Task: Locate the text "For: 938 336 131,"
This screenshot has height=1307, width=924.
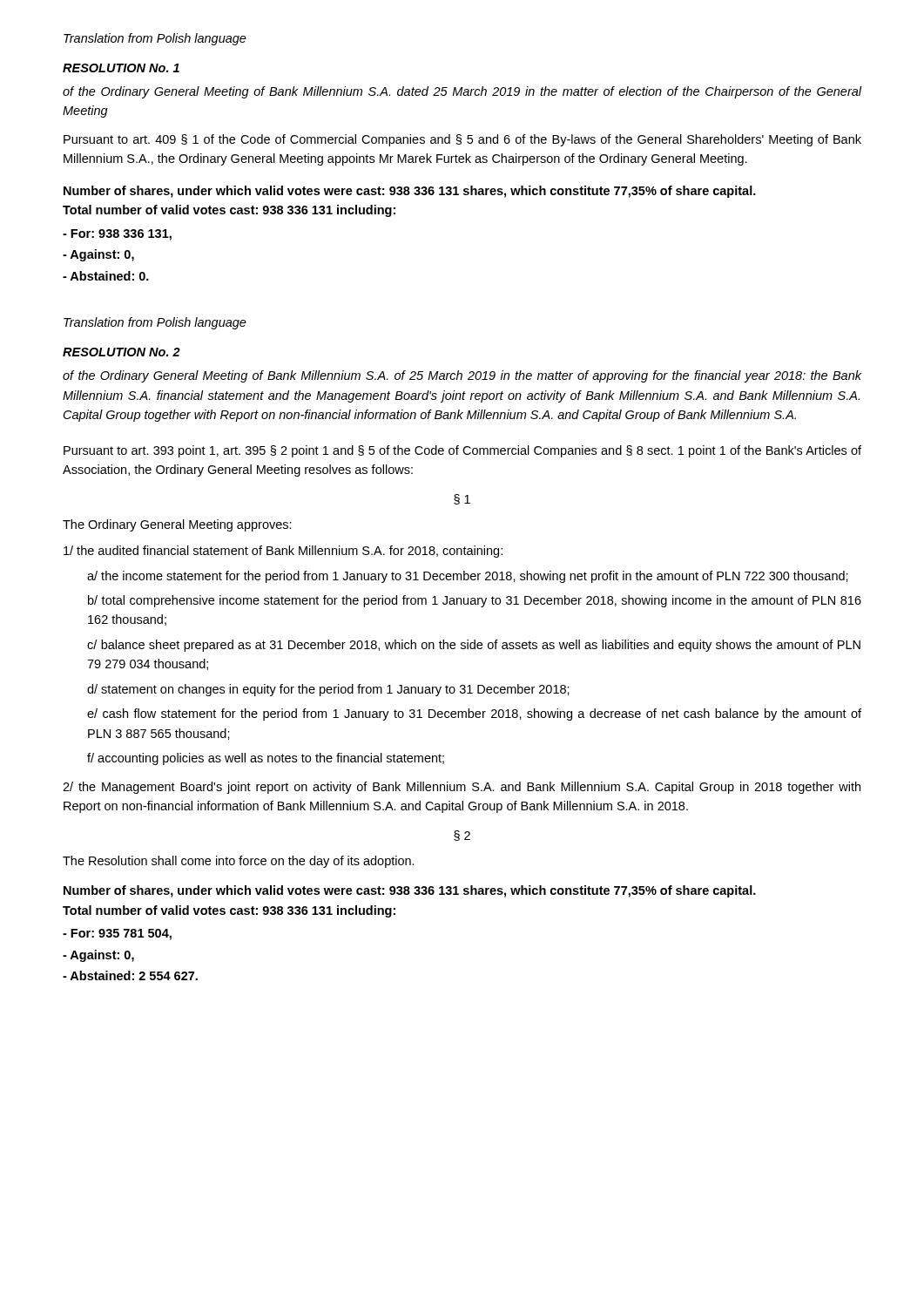Action: [x=117, y=233]
